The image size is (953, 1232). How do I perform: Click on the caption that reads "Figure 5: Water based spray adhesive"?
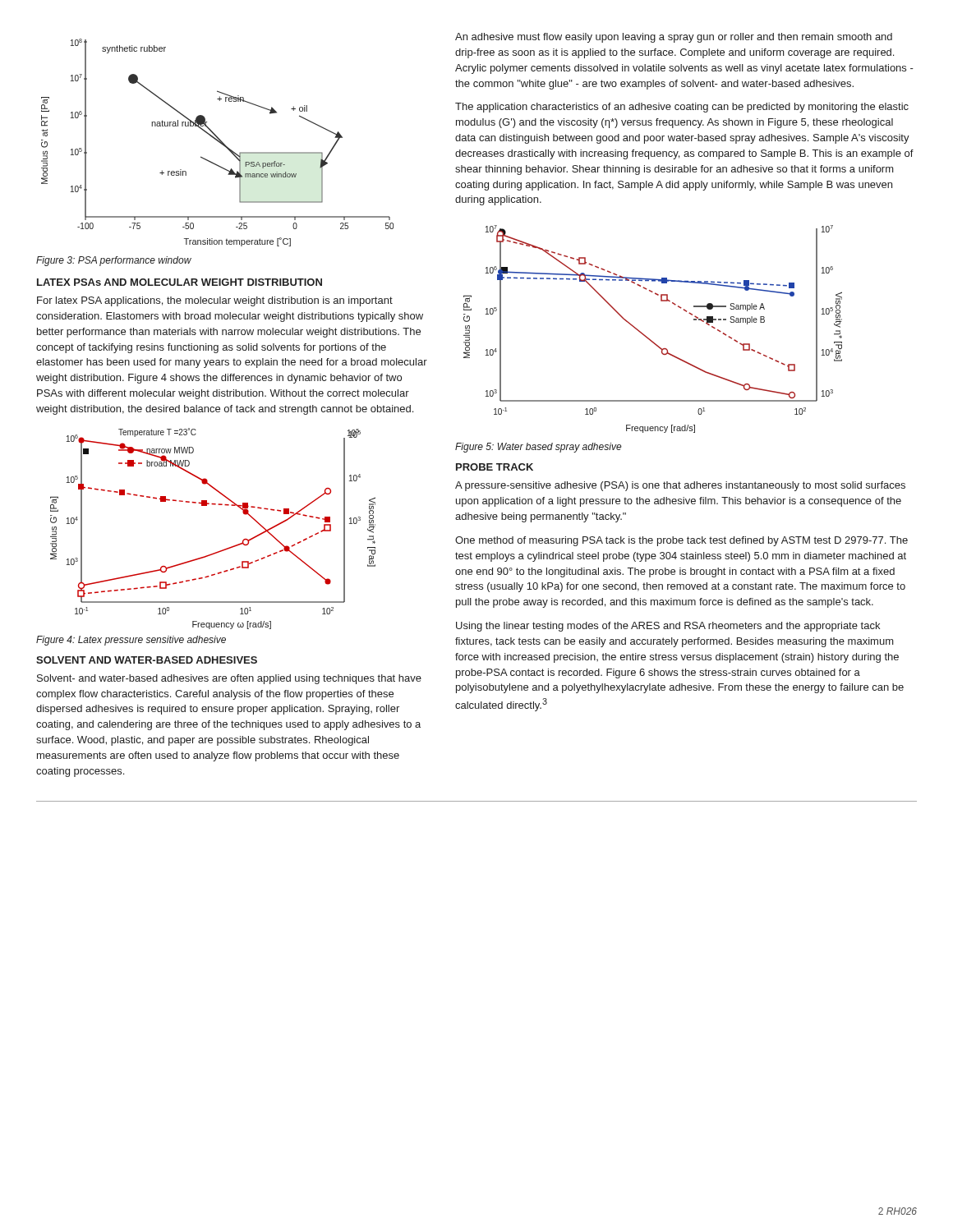(538, 447)
